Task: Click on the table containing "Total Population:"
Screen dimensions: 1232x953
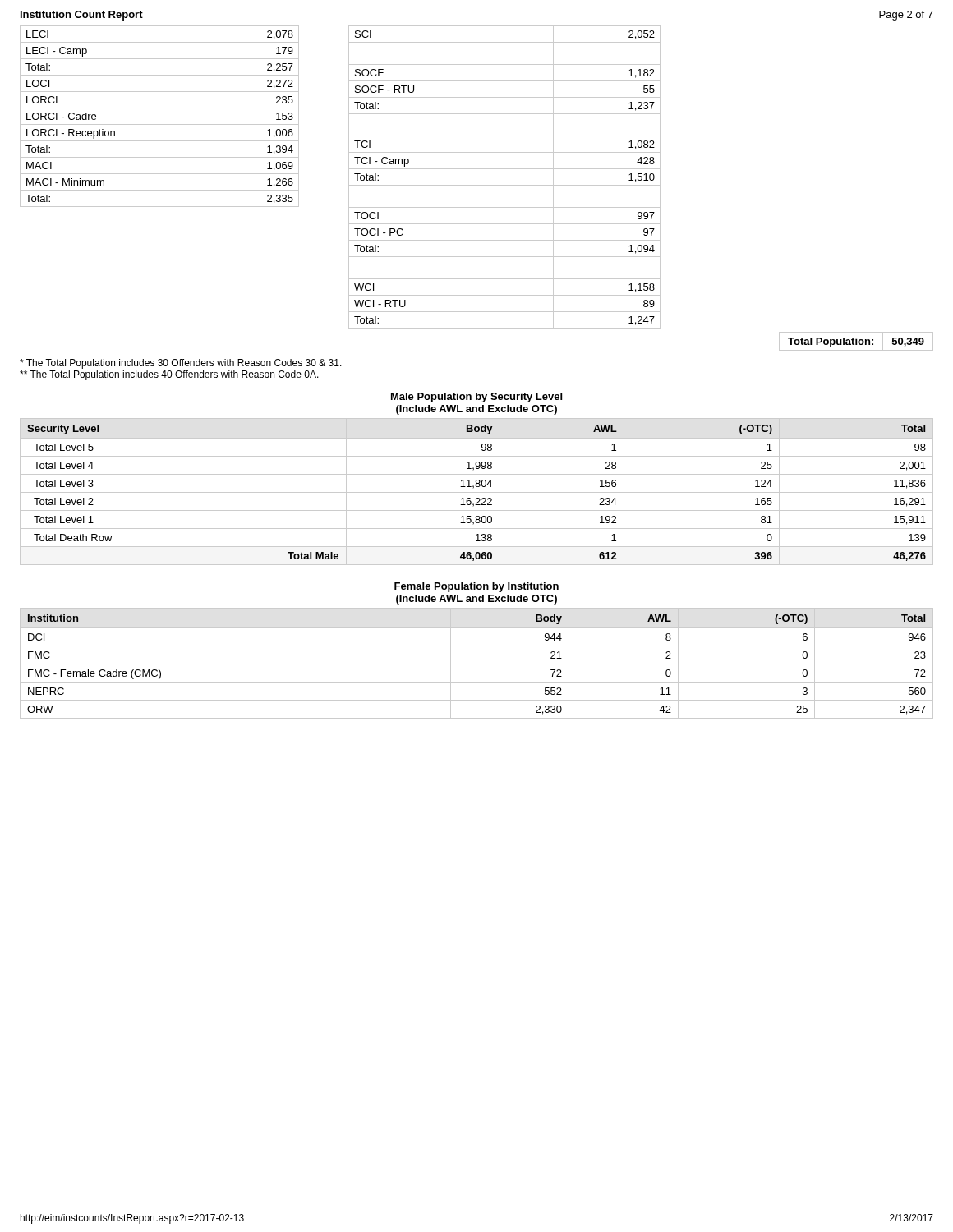Action: 856,341
